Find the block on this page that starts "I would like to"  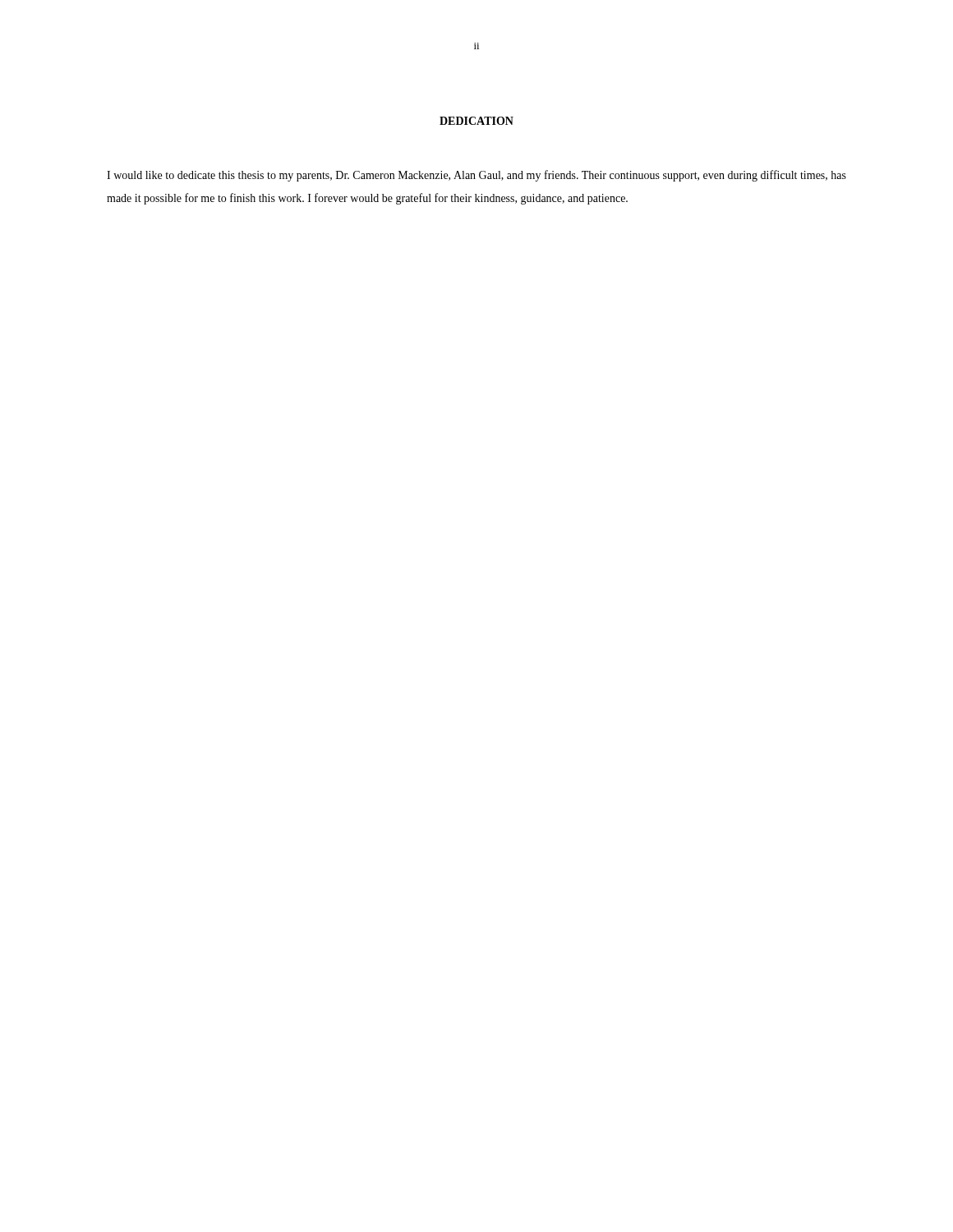point(476,187)
